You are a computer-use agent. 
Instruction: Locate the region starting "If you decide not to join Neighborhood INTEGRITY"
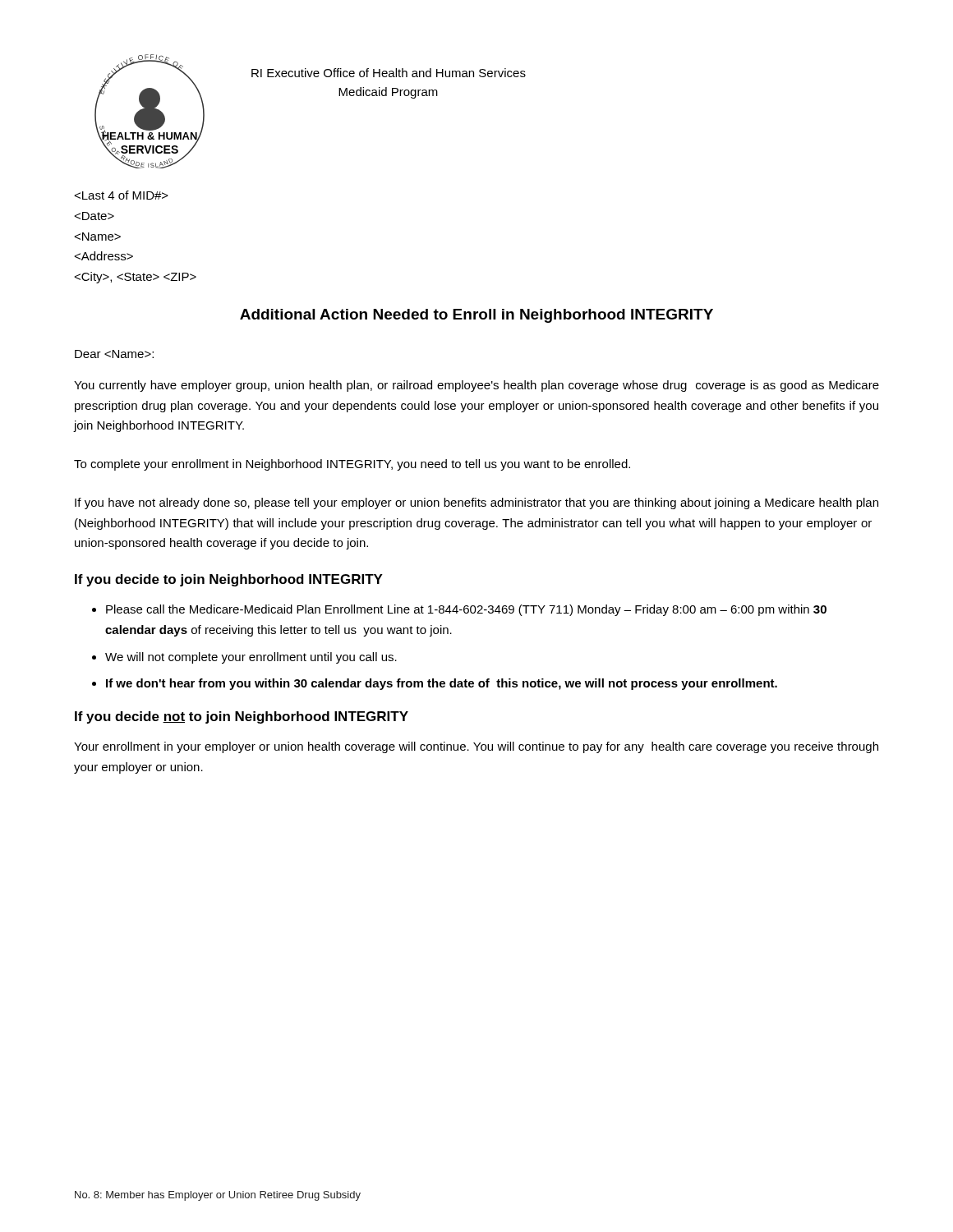(x=241, y=717)
